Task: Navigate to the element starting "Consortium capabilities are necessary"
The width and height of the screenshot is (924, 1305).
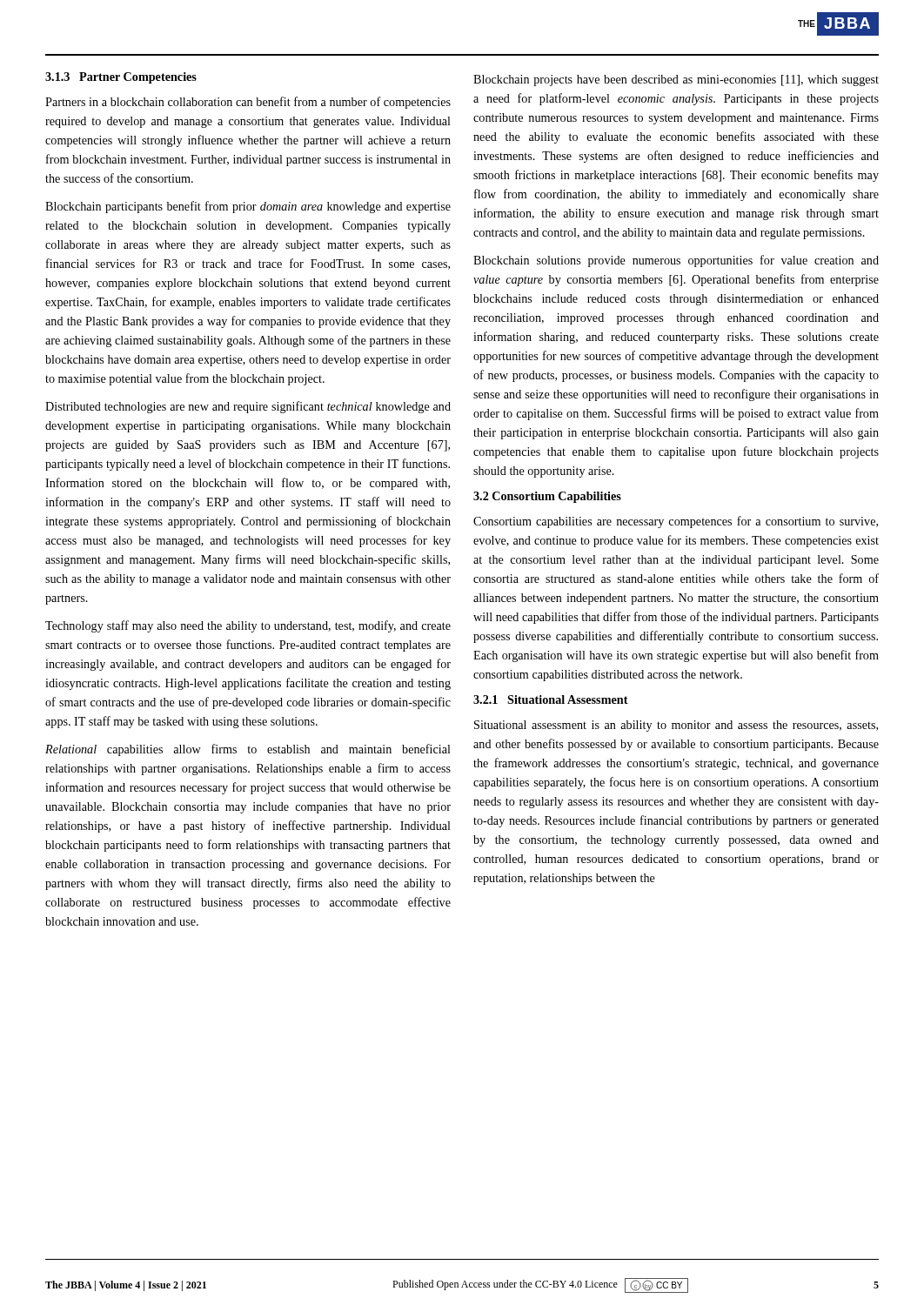Action: click(676, 598)
